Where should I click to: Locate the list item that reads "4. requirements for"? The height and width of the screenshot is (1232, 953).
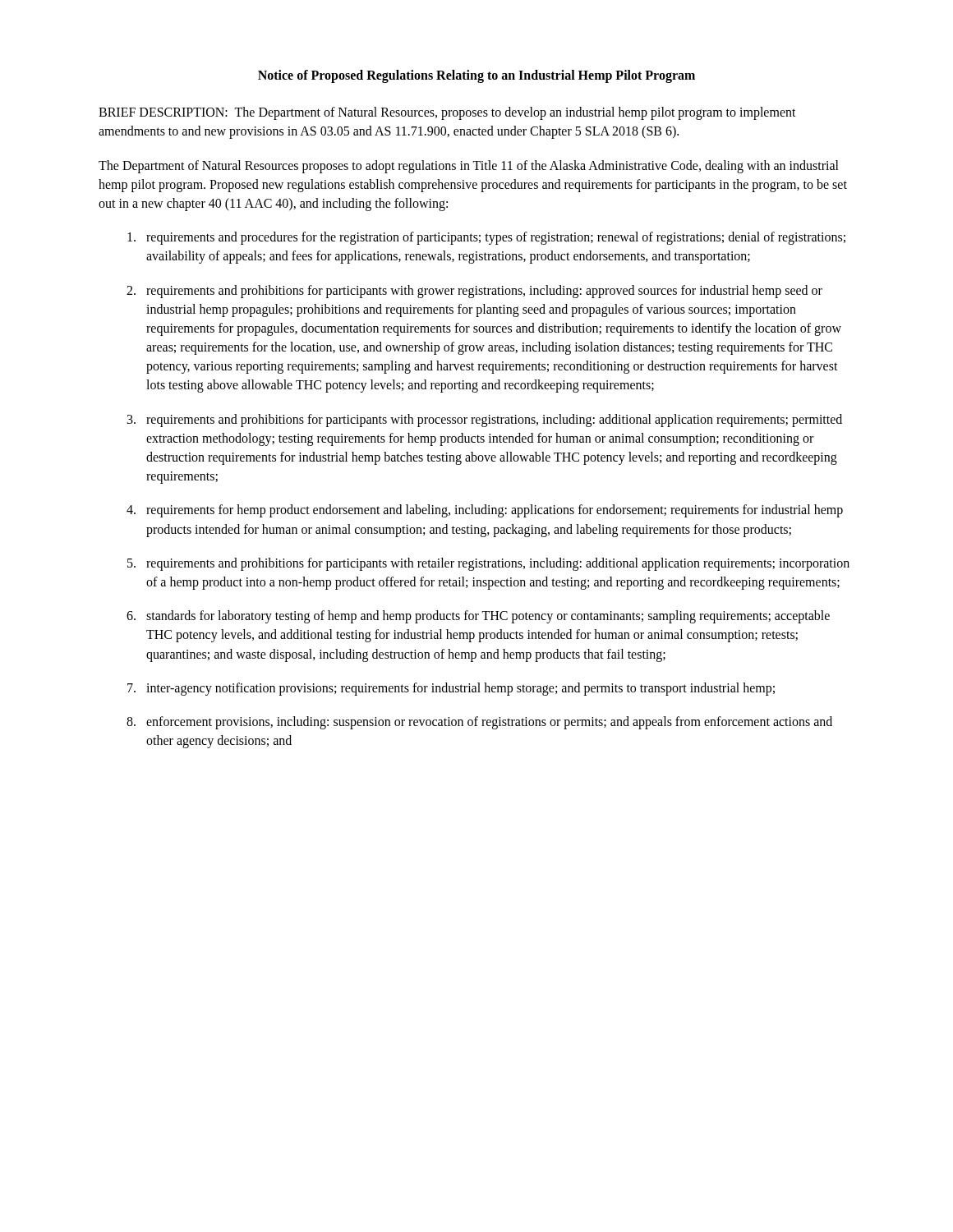point(476,520)
